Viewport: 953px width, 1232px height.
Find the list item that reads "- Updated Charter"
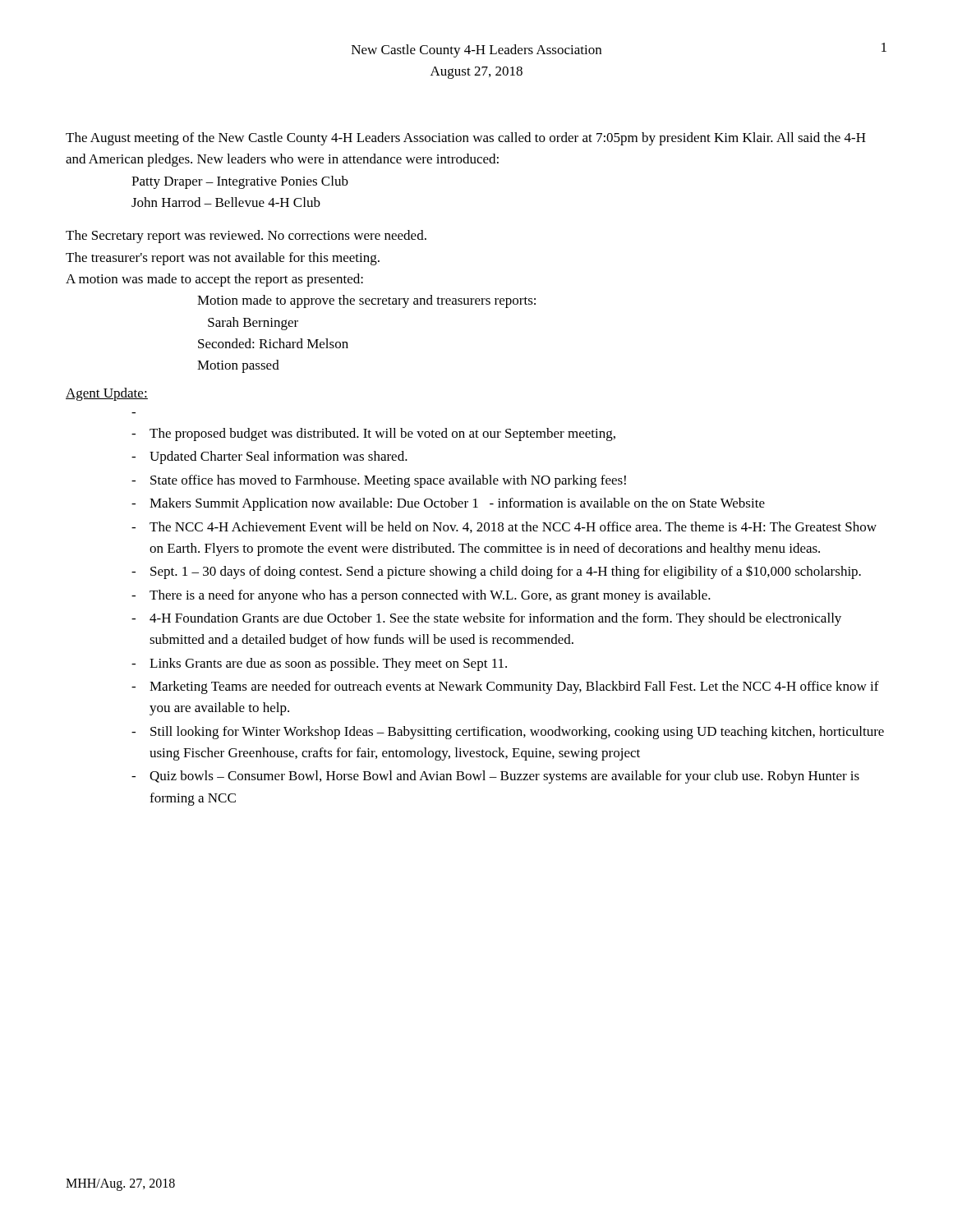[269, 457]
